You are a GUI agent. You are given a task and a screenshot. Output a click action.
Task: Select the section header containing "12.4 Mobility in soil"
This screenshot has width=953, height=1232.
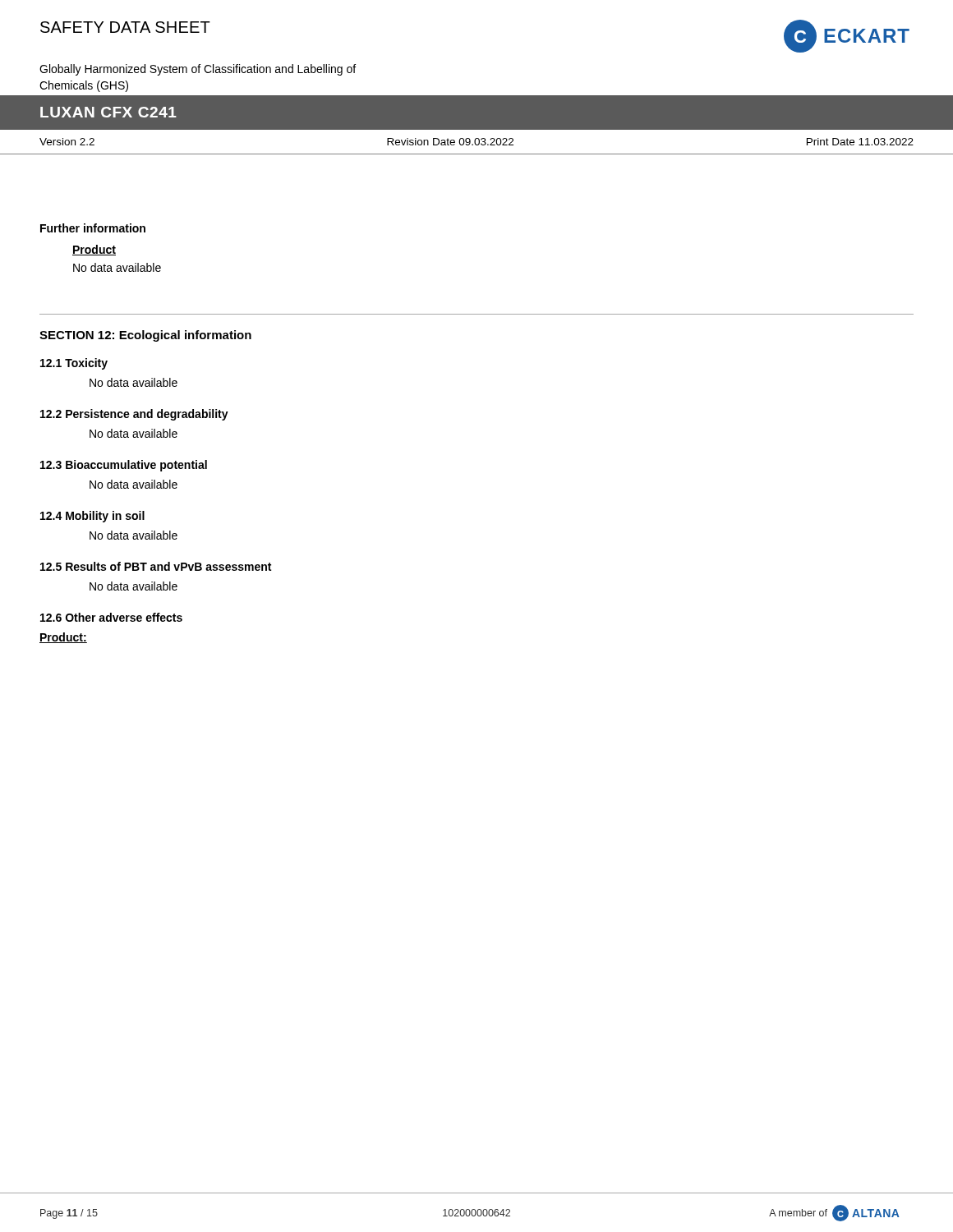click(x=92, y=516)
